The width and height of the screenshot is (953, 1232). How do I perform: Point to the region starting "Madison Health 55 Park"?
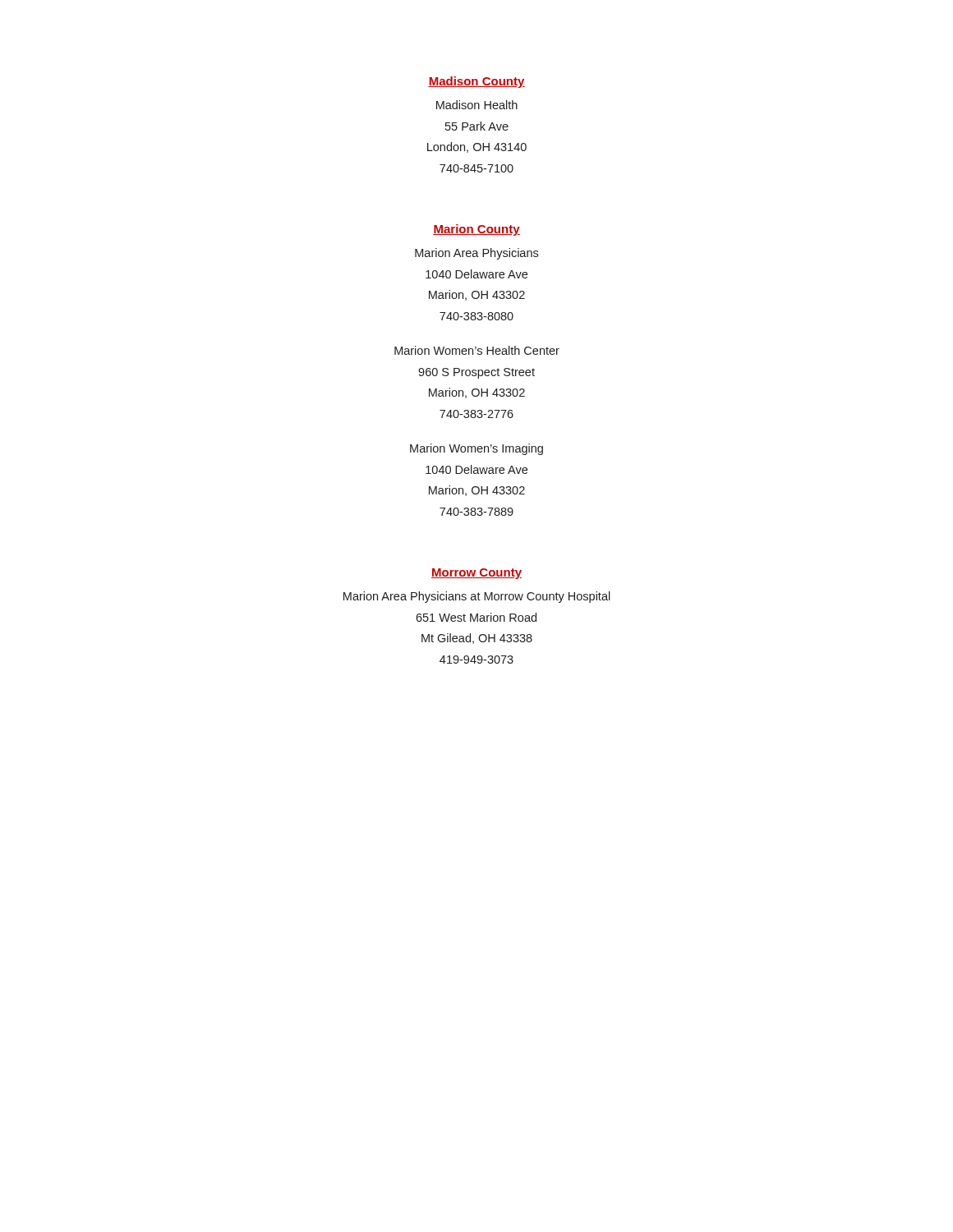pyautogui.click(x=476, y=137)
